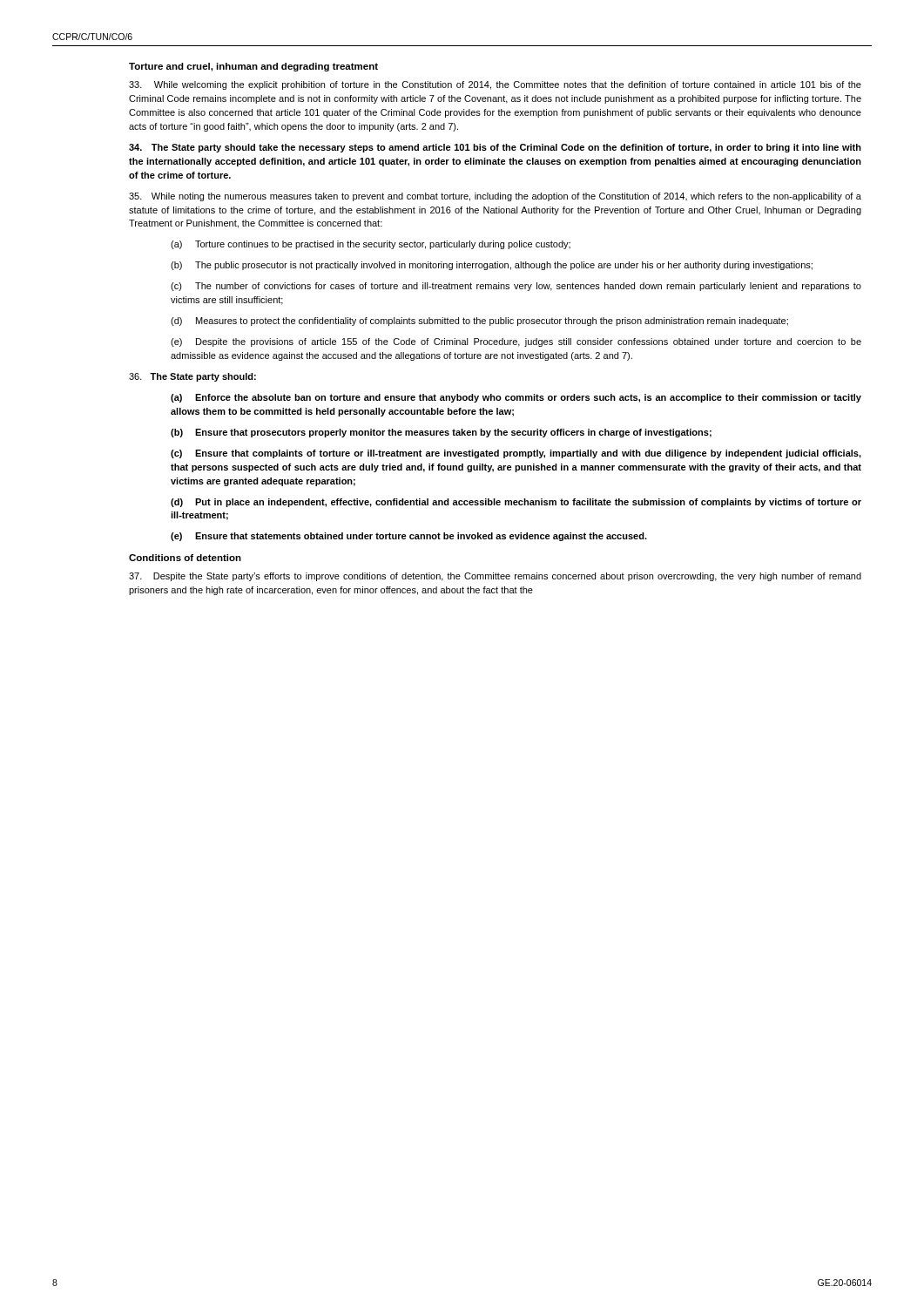
Task: Point to the block beginning "(e)Despite the provisions"
Action: click(516, 348)
